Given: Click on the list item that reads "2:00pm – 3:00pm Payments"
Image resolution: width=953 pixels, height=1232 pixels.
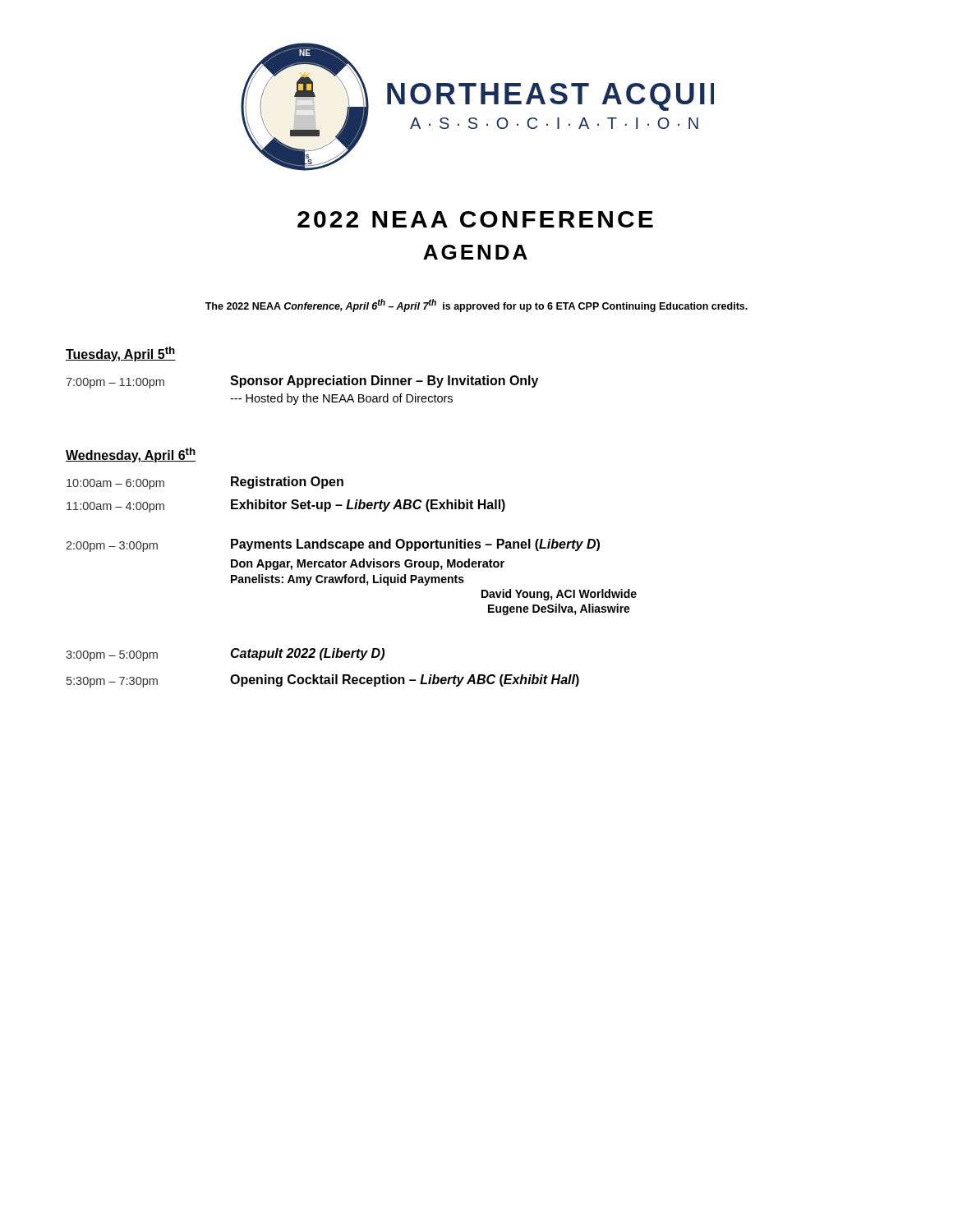Looking at the screenshot, I should pos(476,577).
